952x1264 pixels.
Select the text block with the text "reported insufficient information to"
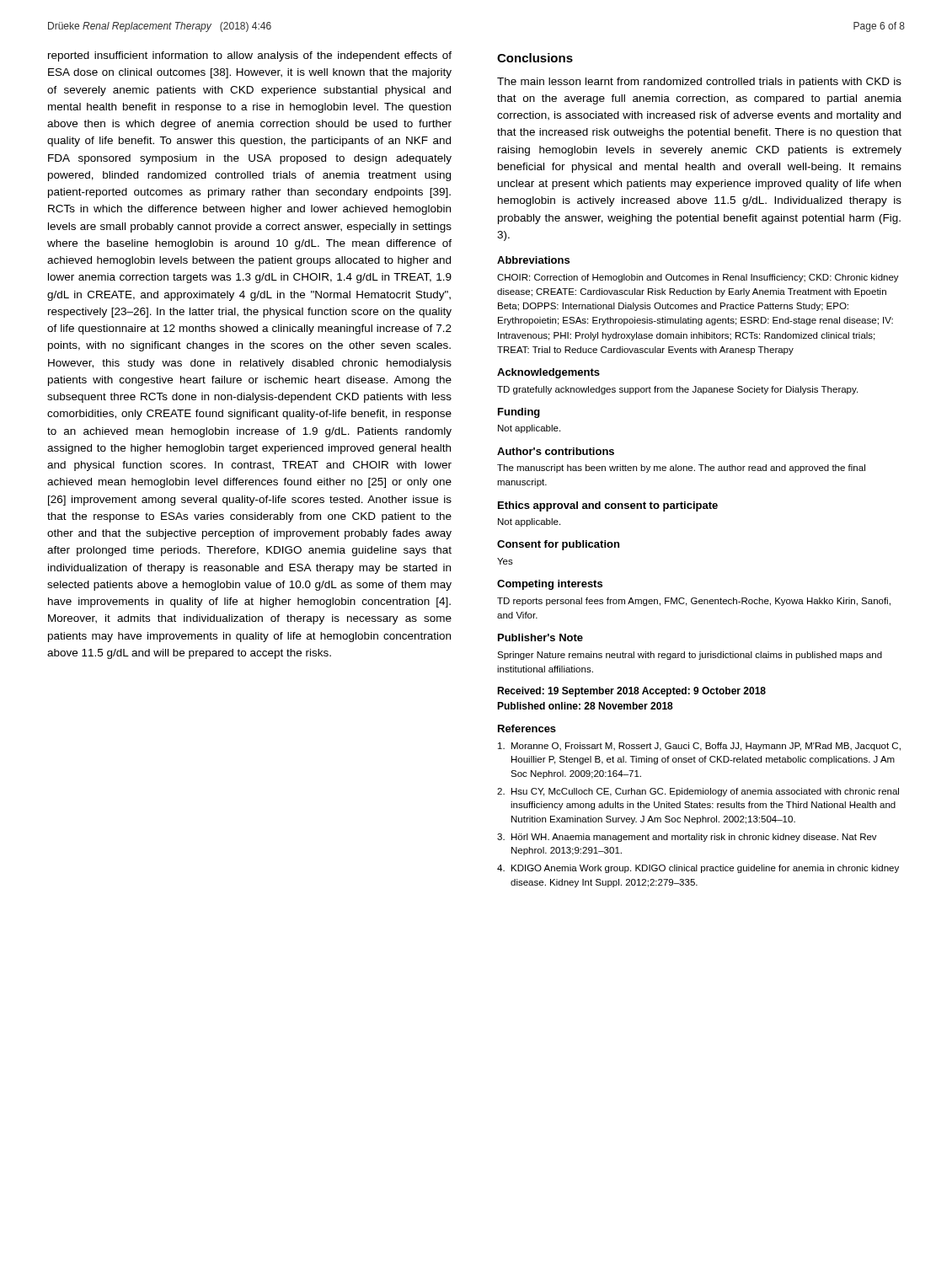(249, 354)
